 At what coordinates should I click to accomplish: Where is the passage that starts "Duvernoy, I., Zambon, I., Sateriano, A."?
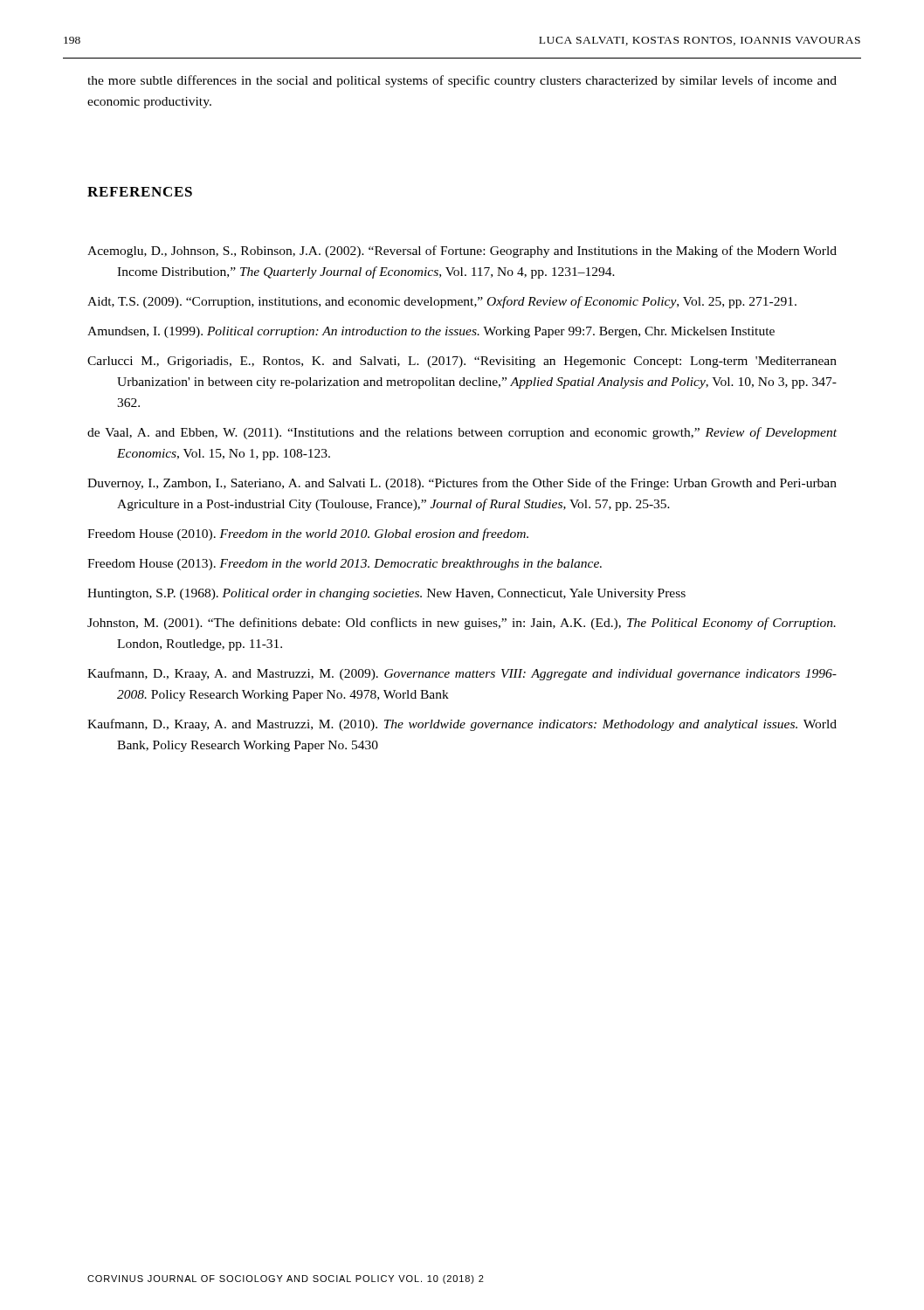462,494
